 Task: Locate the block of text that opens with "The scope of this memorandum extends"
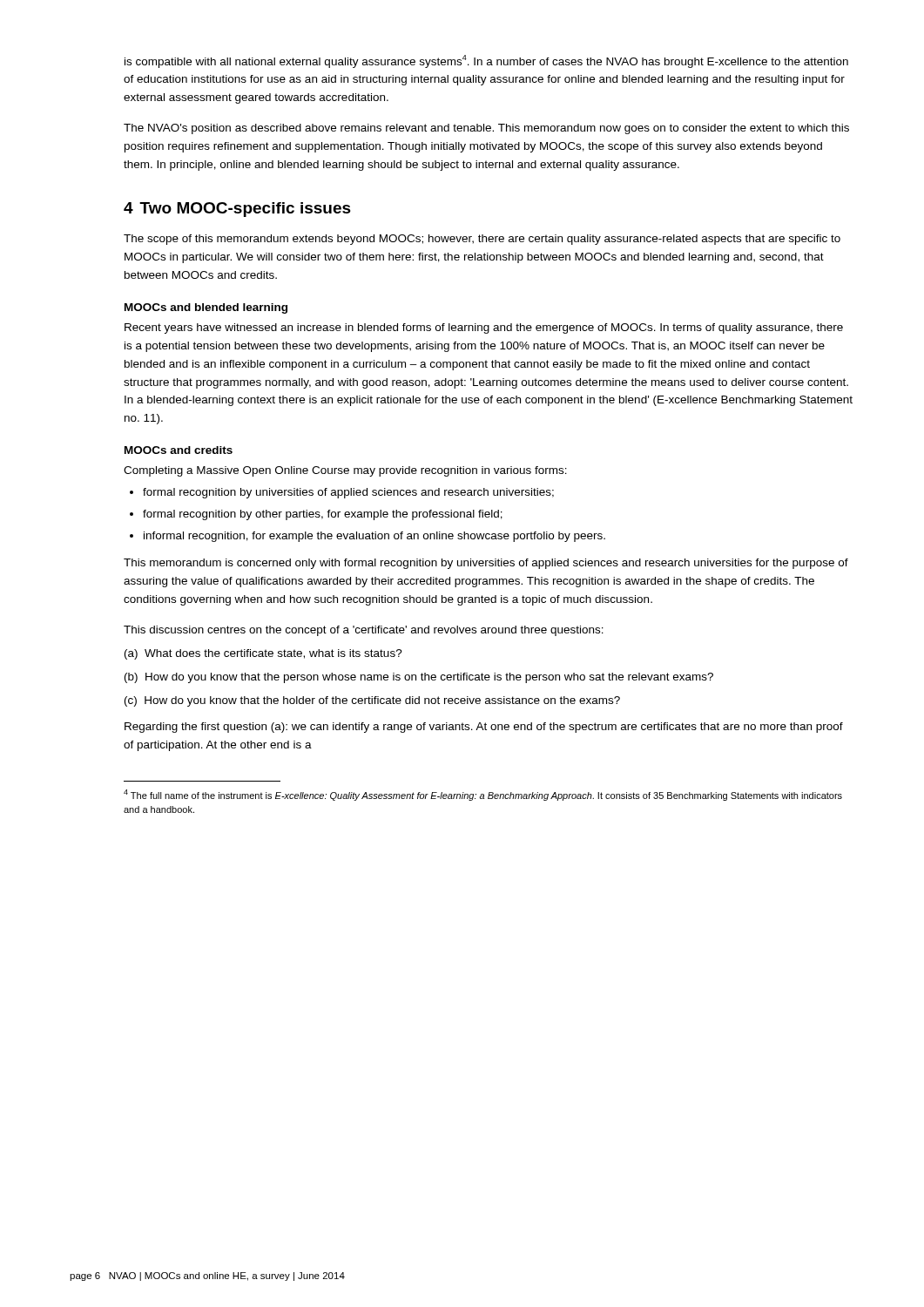pos(482,257)
